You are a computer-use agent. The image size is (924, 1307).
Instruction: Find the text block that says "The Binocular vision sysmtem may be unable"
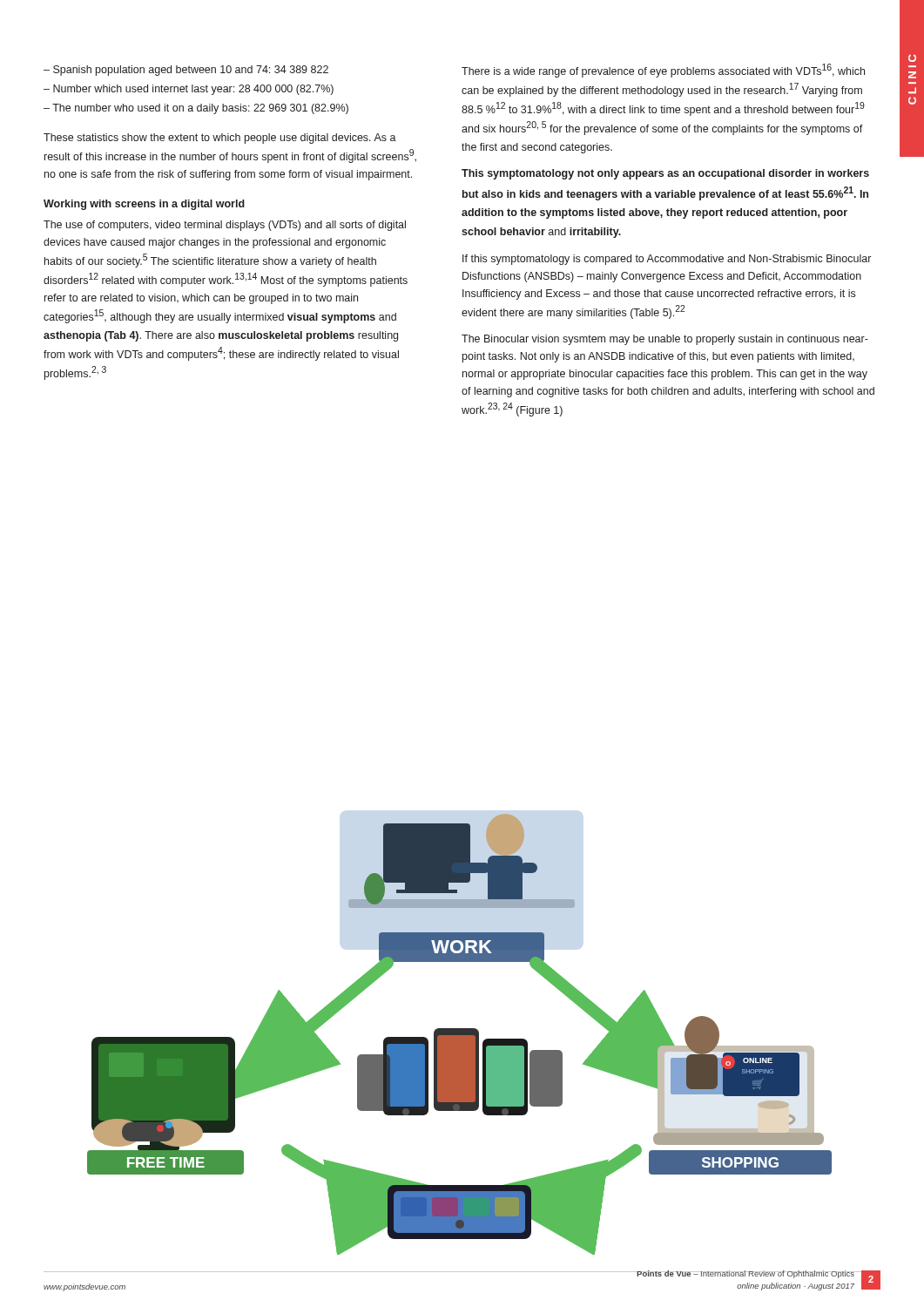point(668,375)
